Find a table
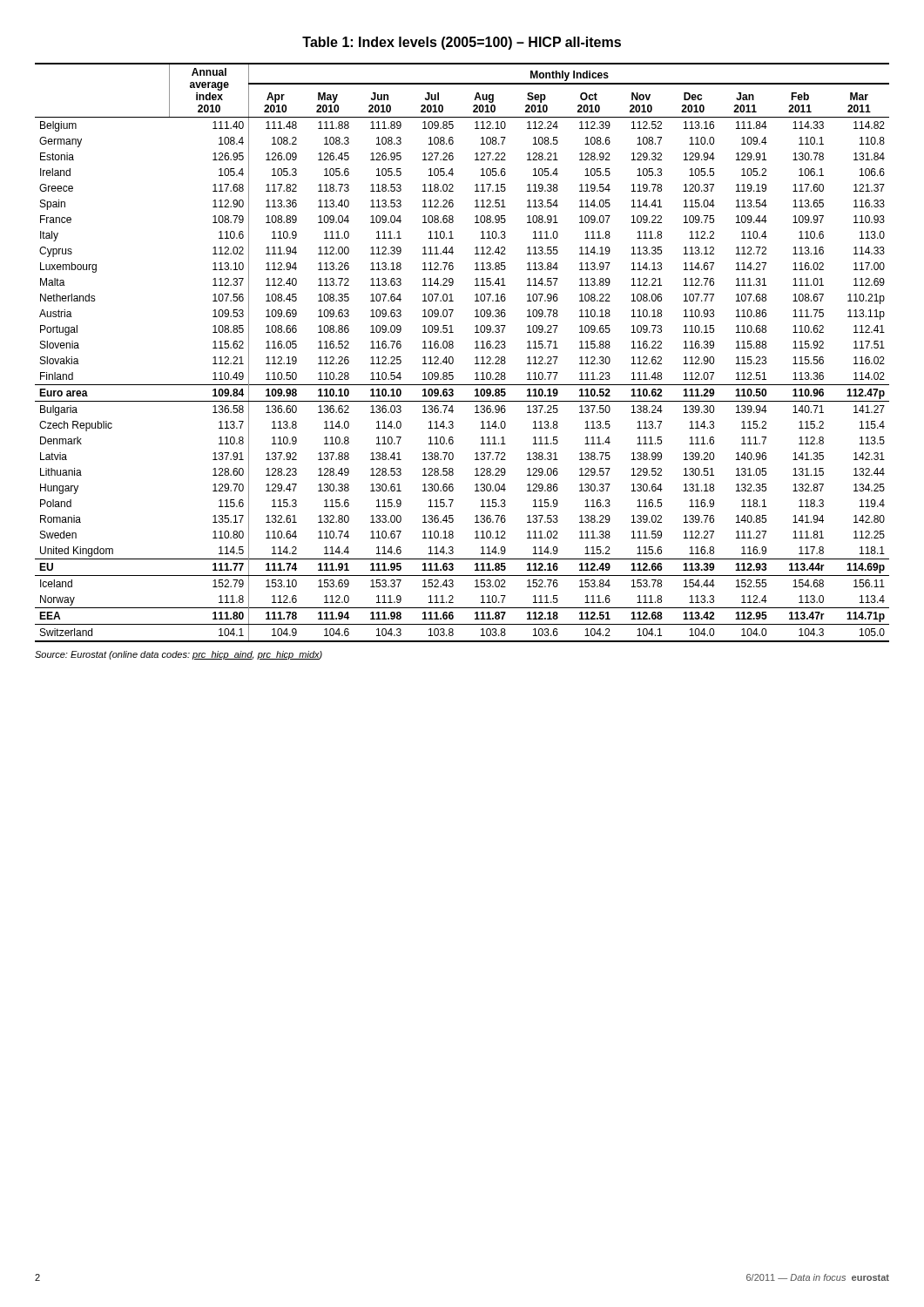Screen dimensions: 1307x924 pyautogui.click(x=462, y=352)
